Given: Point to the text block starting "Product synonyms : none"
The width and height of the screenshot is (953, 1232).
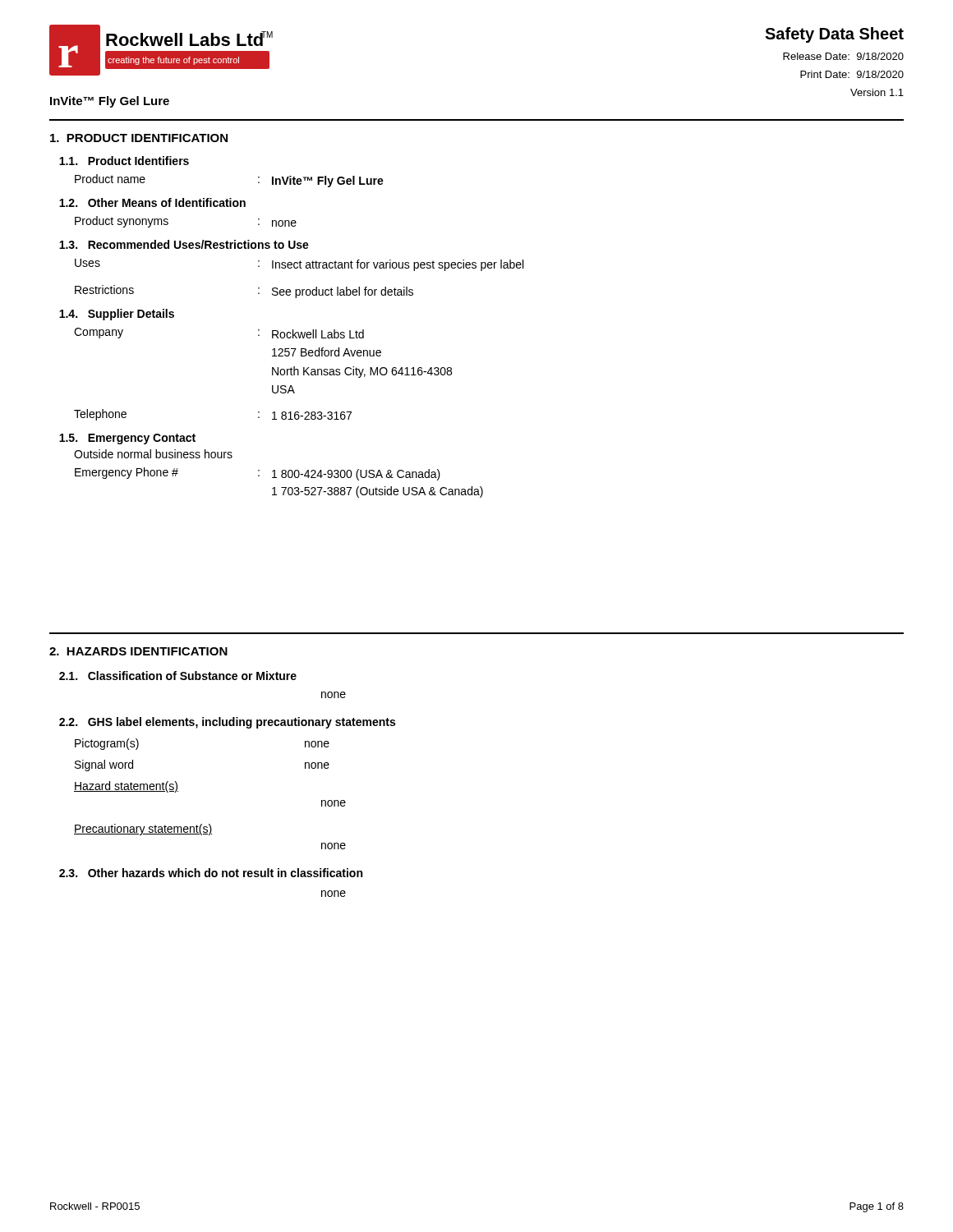Looking at the screenshot, I should point(124,221).
